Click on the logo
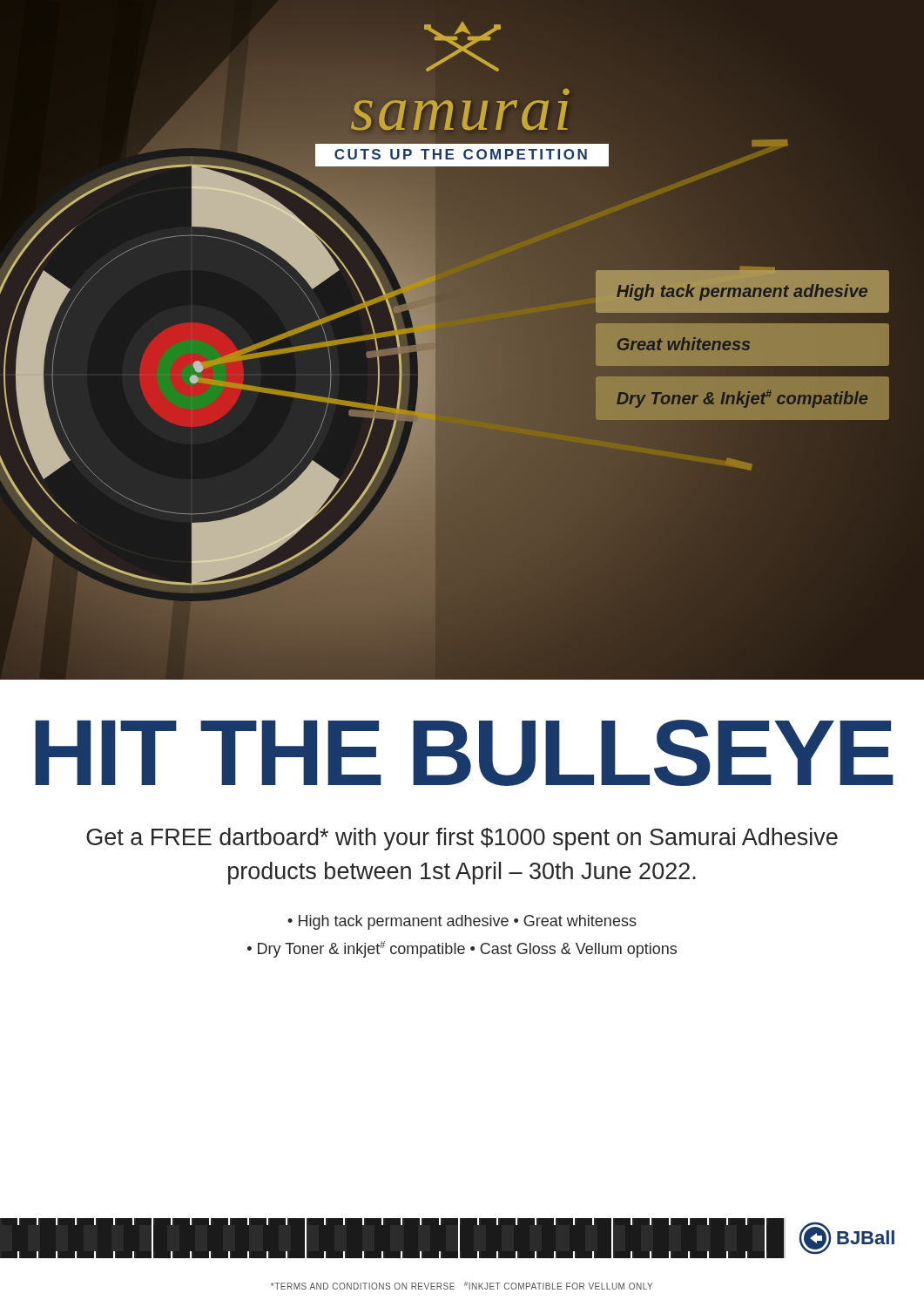The image size is (924, 1307). tap(462, 1238)
